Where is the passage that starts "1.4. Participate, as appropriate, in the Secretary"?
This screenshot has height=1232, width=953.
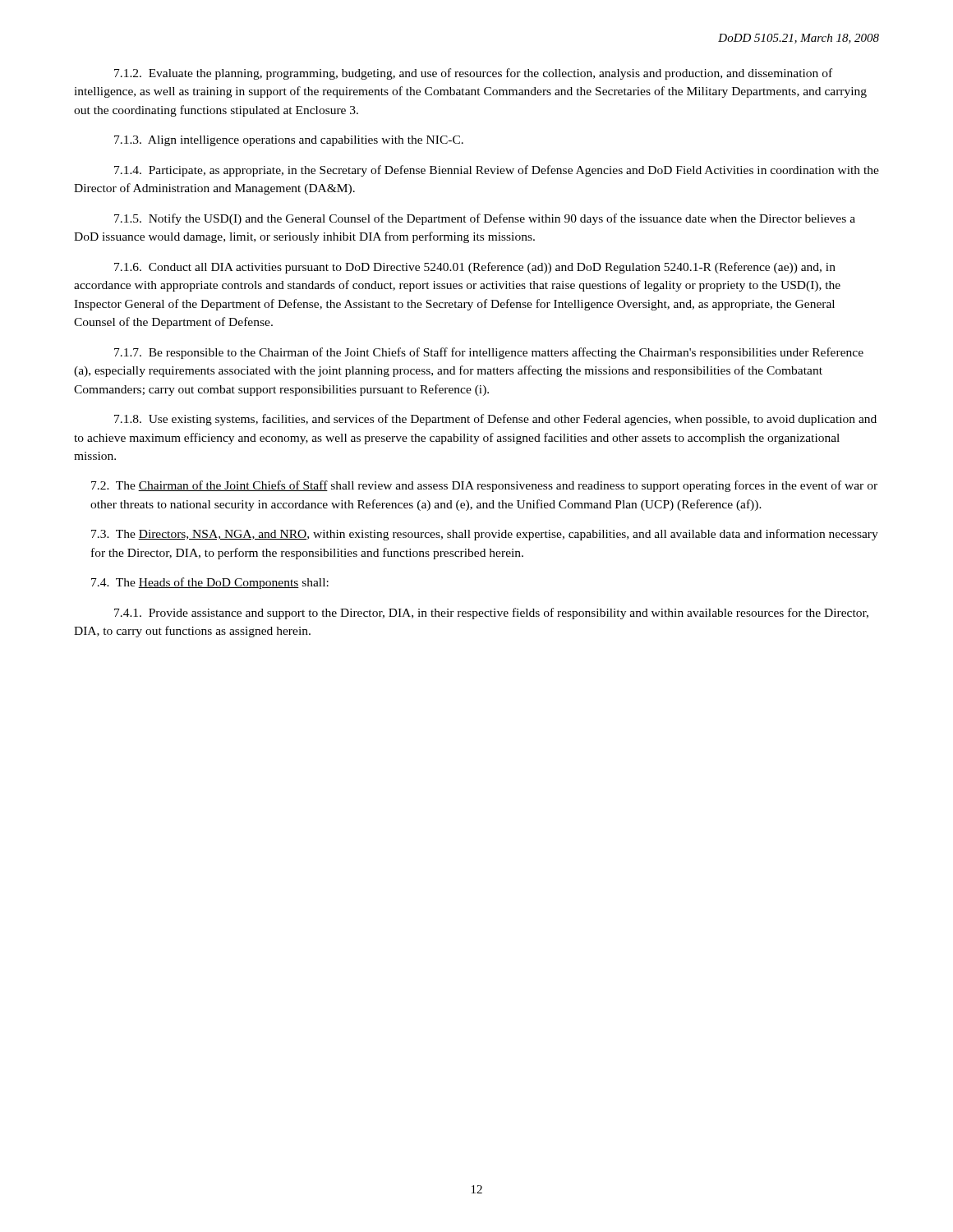point(476,179)
